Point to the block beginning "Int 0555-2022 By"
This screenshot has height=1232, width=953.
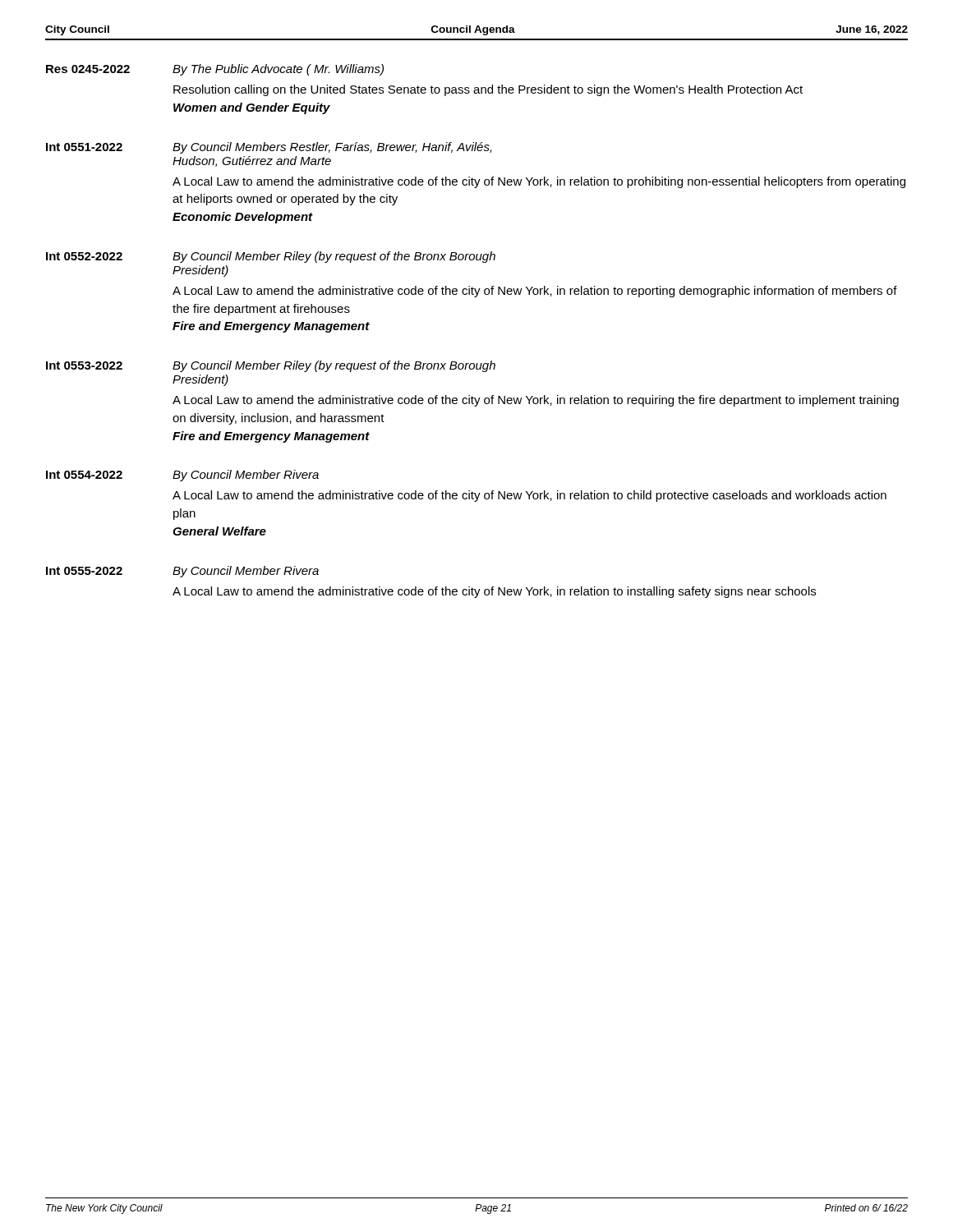click(x=476, y=581)
